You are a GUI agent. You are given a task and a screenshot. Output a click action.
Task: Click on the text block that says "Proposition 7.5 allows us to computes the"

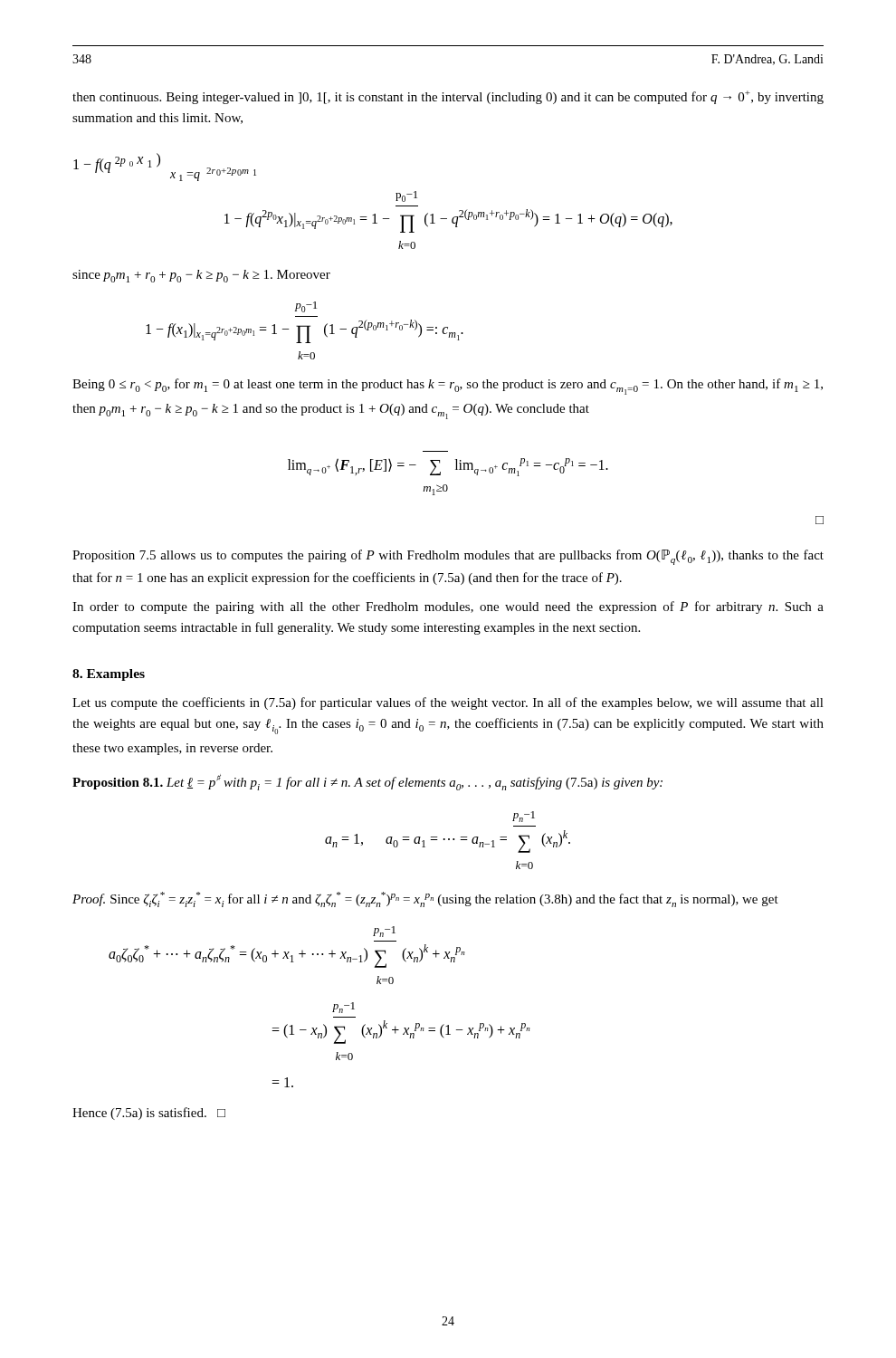tap(448, 566)
